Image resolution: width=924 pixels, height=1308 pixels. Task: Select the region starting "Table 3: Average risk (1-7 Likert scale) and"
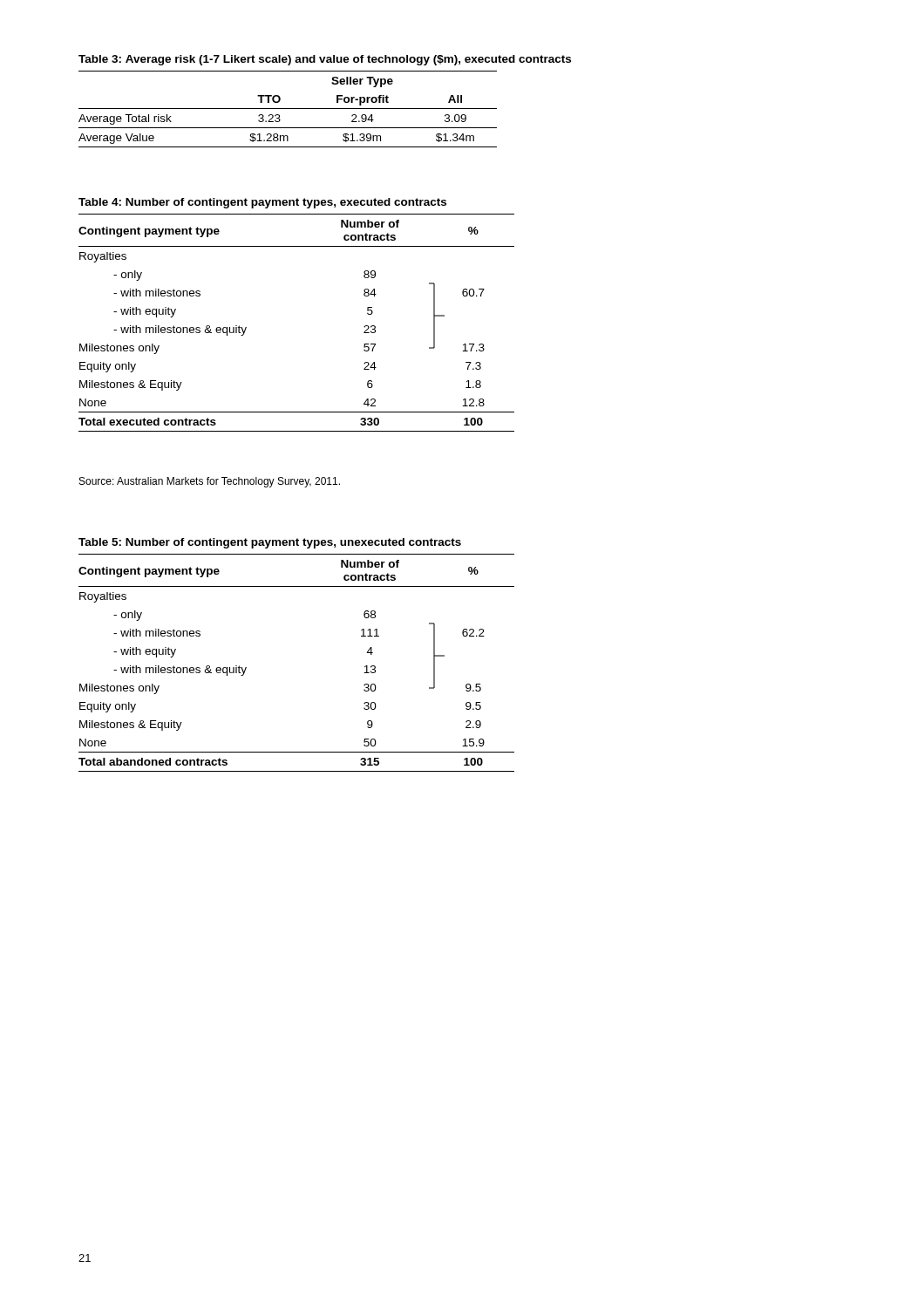[x=325, y=59]
